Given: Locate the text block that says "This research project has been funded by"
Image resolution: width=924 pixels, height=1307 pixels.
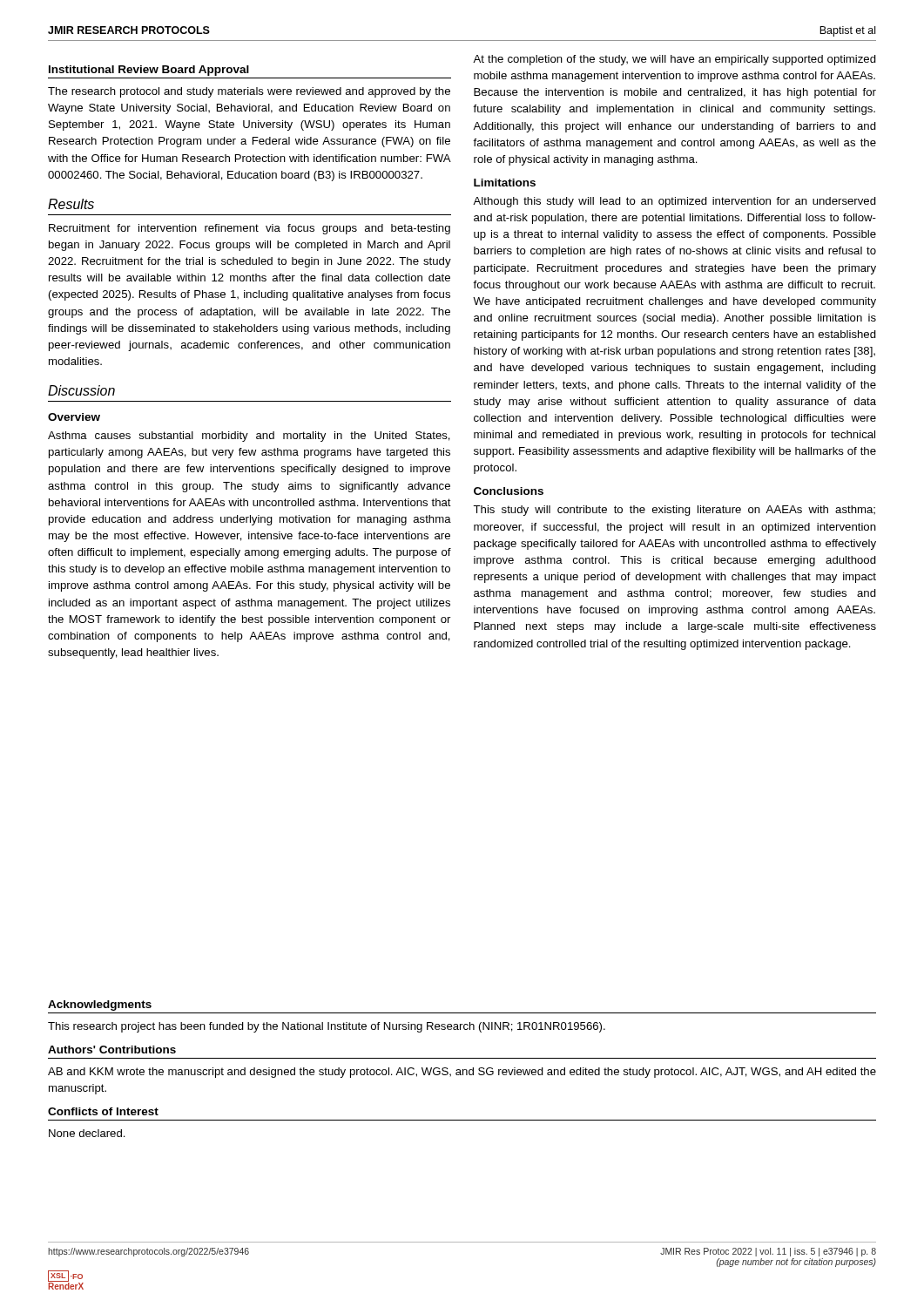Looking at the screenshot, I should (x=327, y=1026).
